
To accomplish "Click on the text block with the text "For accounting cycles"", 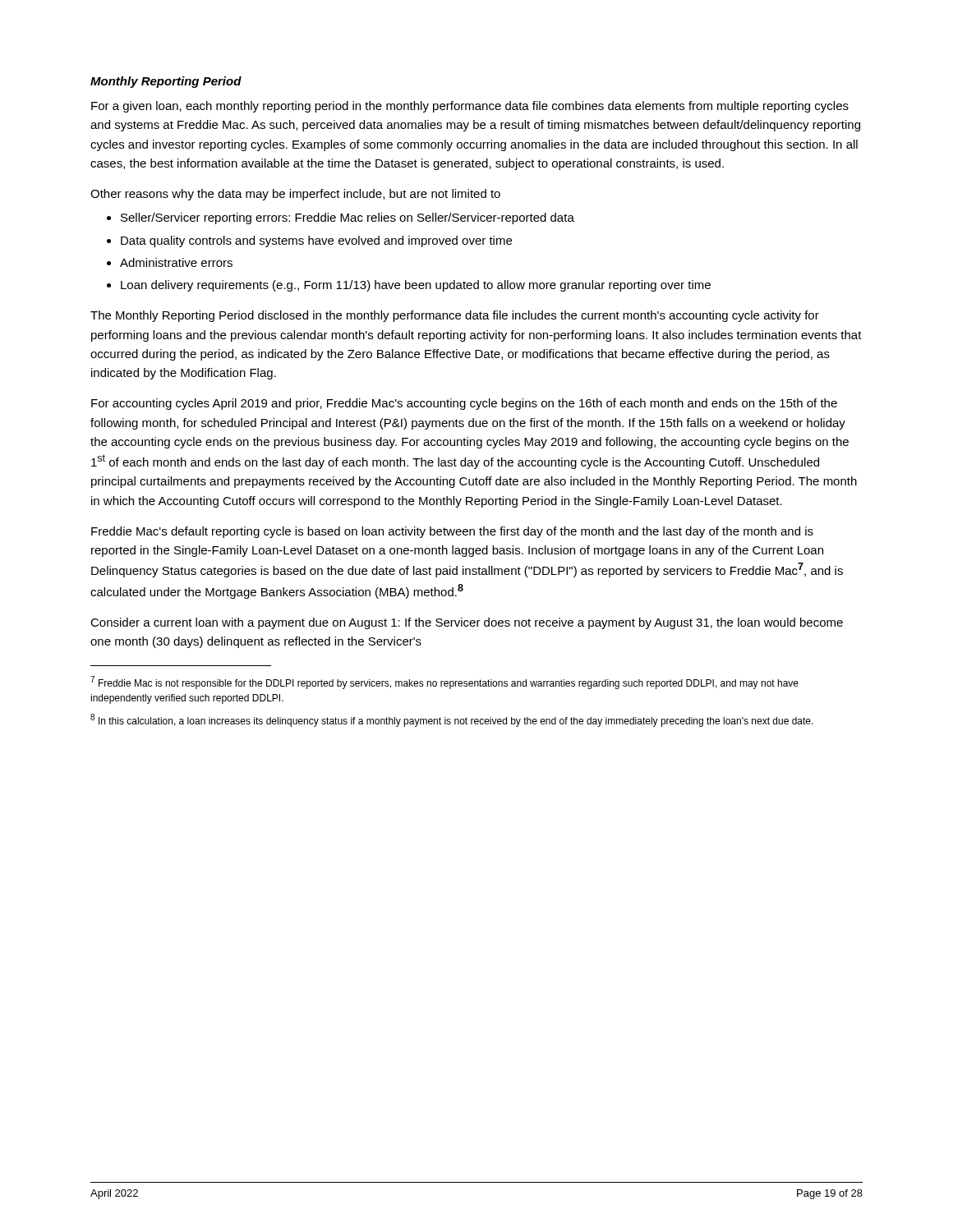I will tap(474, 452).
